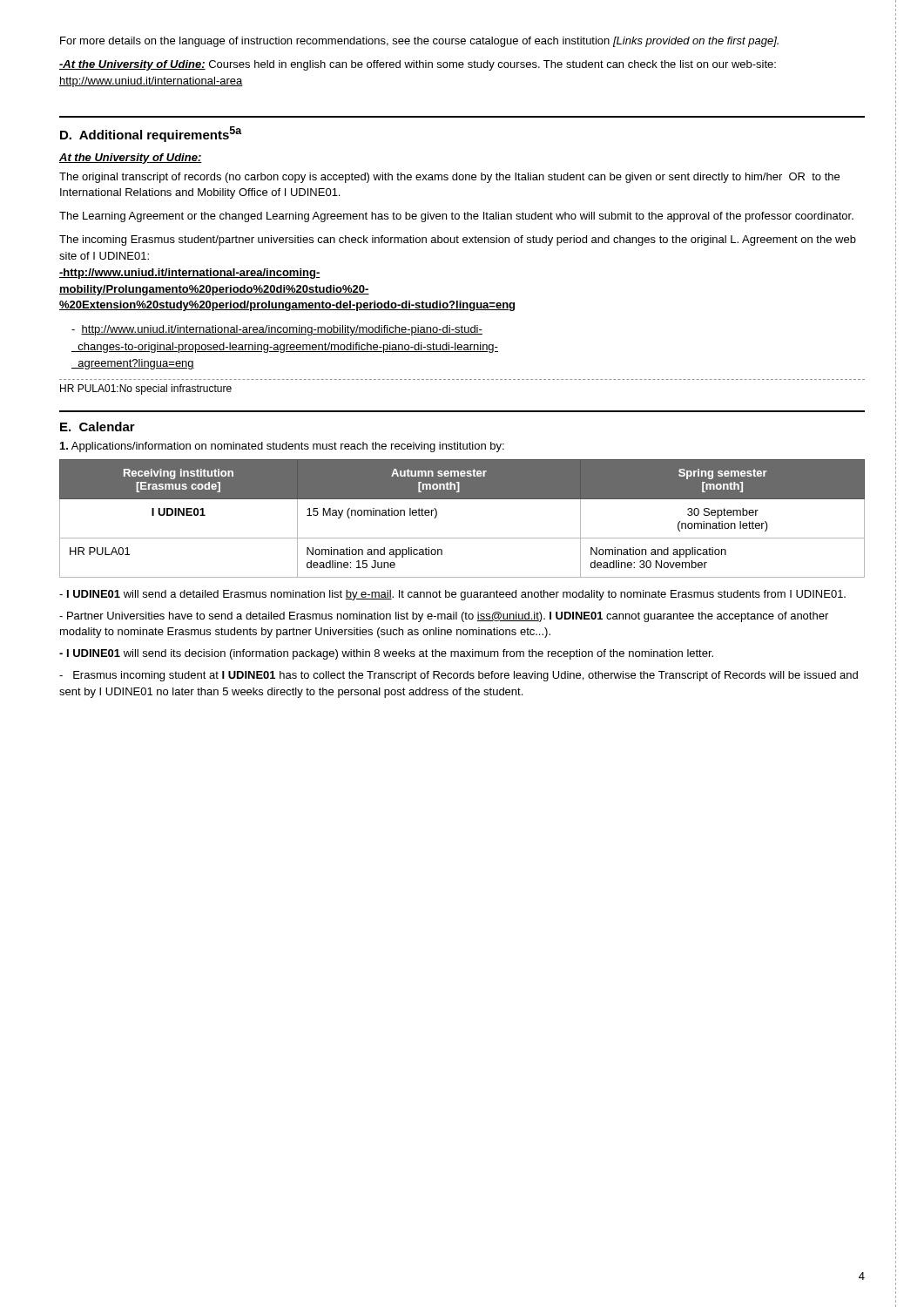The image size is (924, 1307).
Task: Find the table that mentions "Receiving institution [Erasmus"
Action: coord(462,518)
